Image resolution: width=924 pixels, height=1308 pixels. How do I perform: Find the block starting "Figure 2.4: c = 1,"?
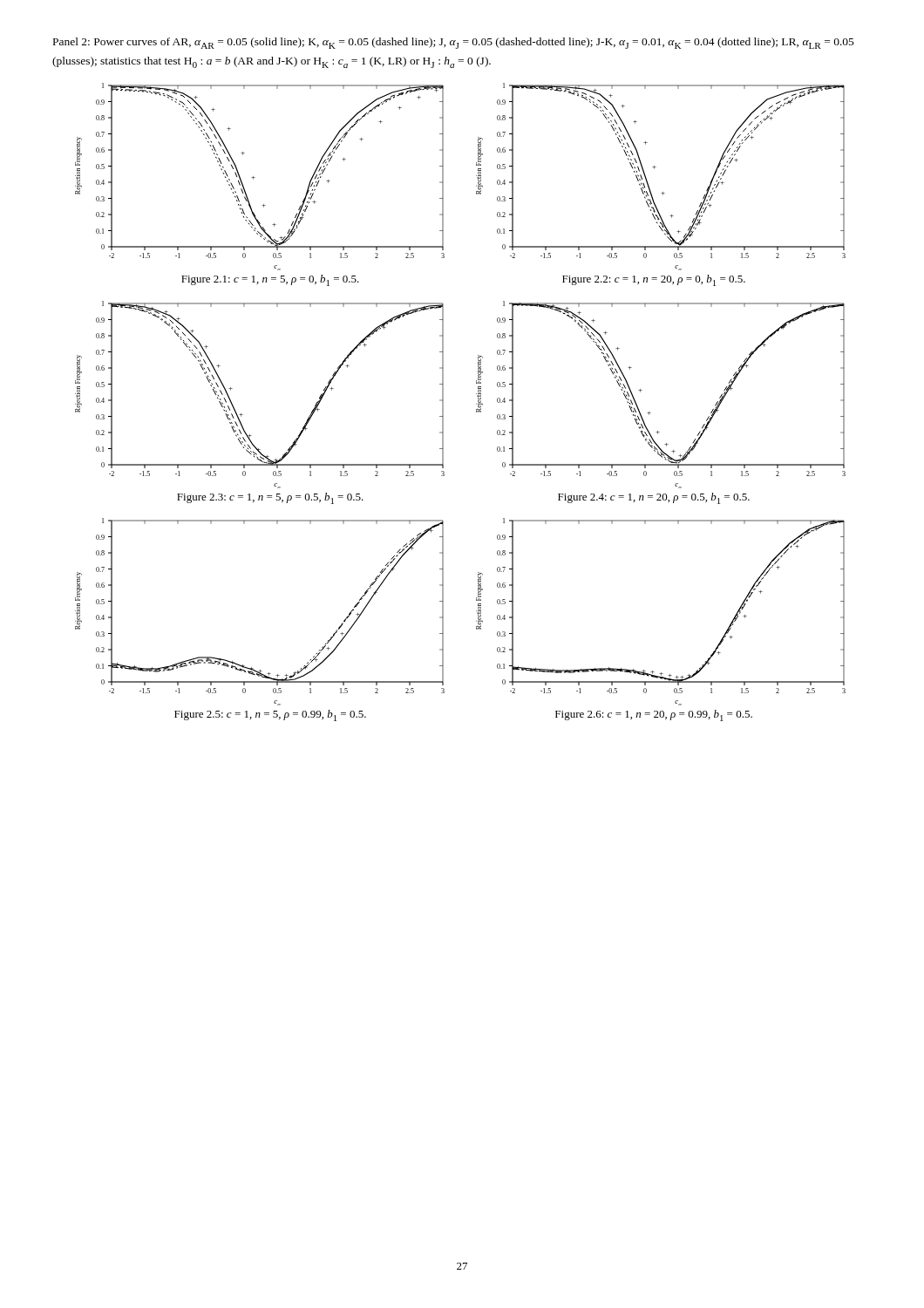coord(654,497)
